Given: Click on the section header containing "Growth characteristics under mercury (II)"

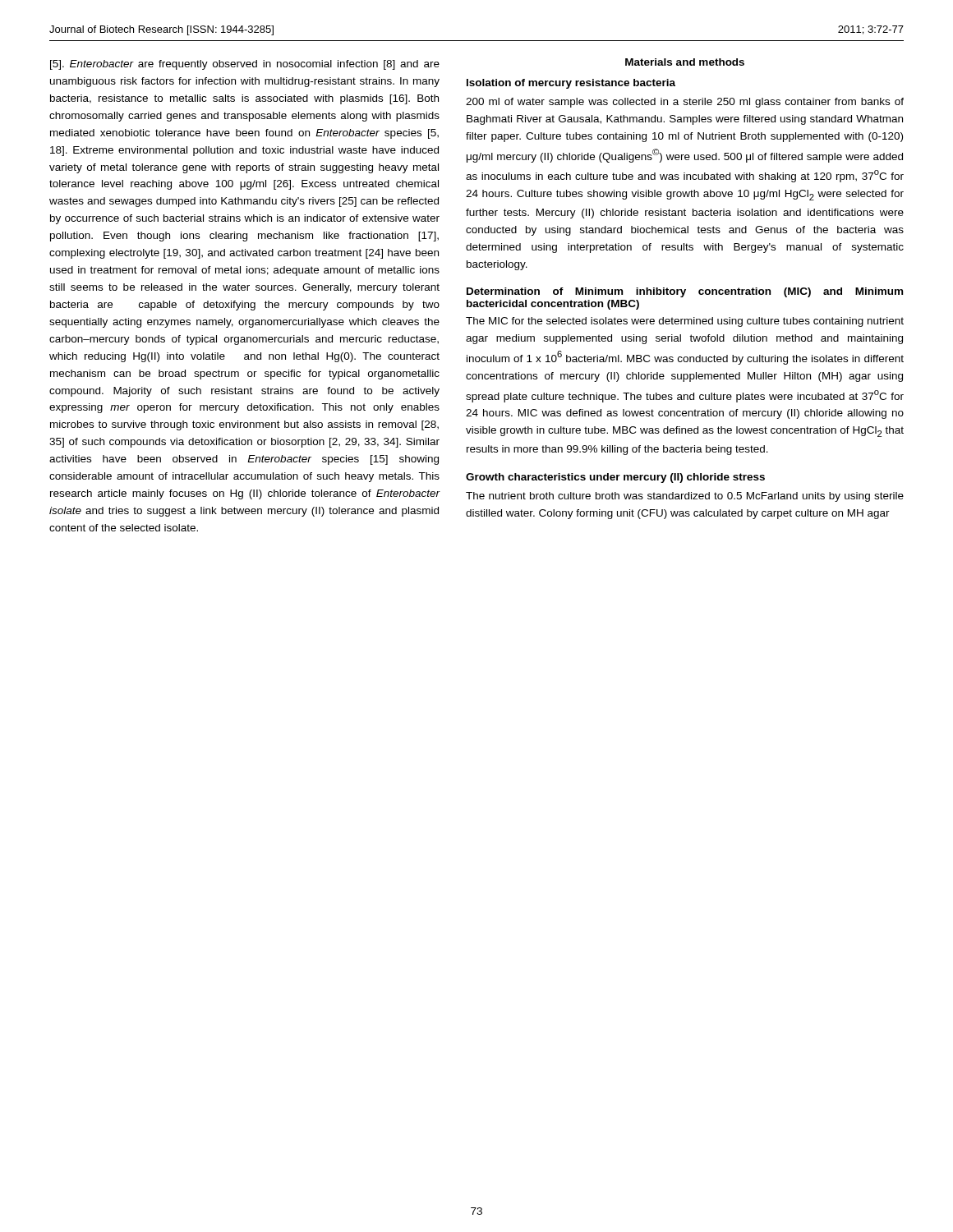Looking at the screenshot, I should 616,477.
